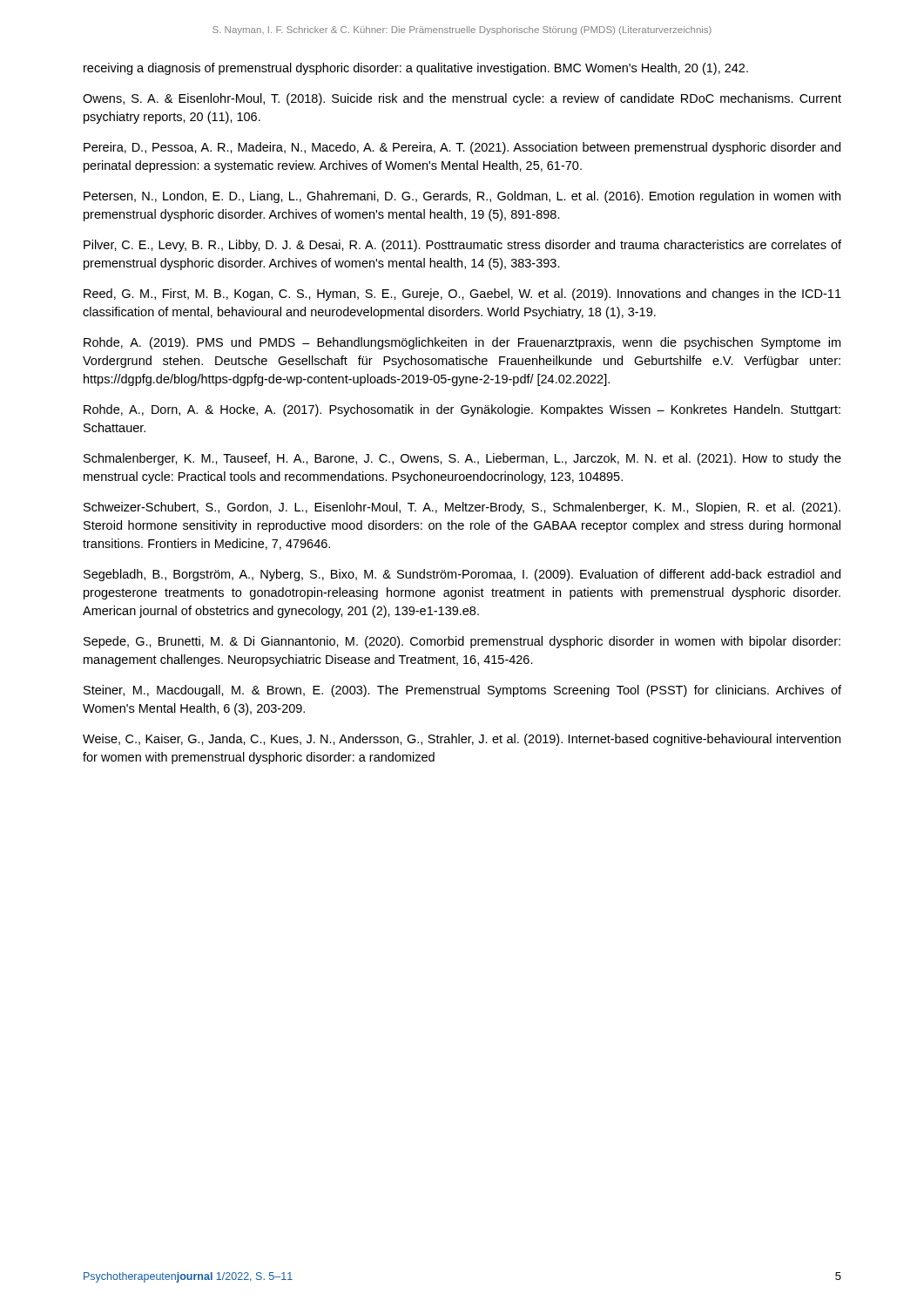Screen dimensions: 1307x924
Task: Locate the text block that reads "Pilver, C. E.,"
Action: pyautogui.click(x=462, y=254)
